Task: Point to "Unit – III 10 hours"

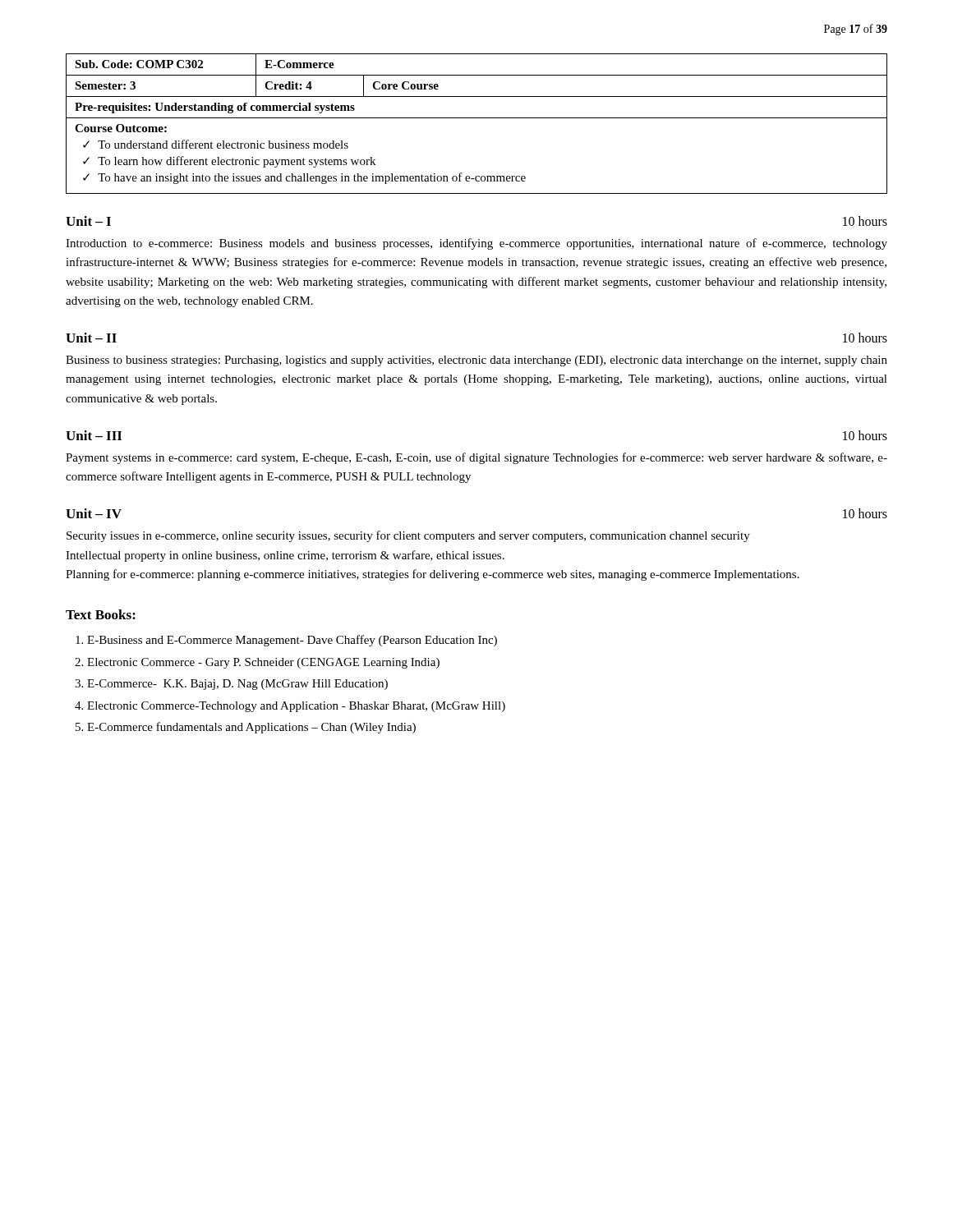Action: 90,435
